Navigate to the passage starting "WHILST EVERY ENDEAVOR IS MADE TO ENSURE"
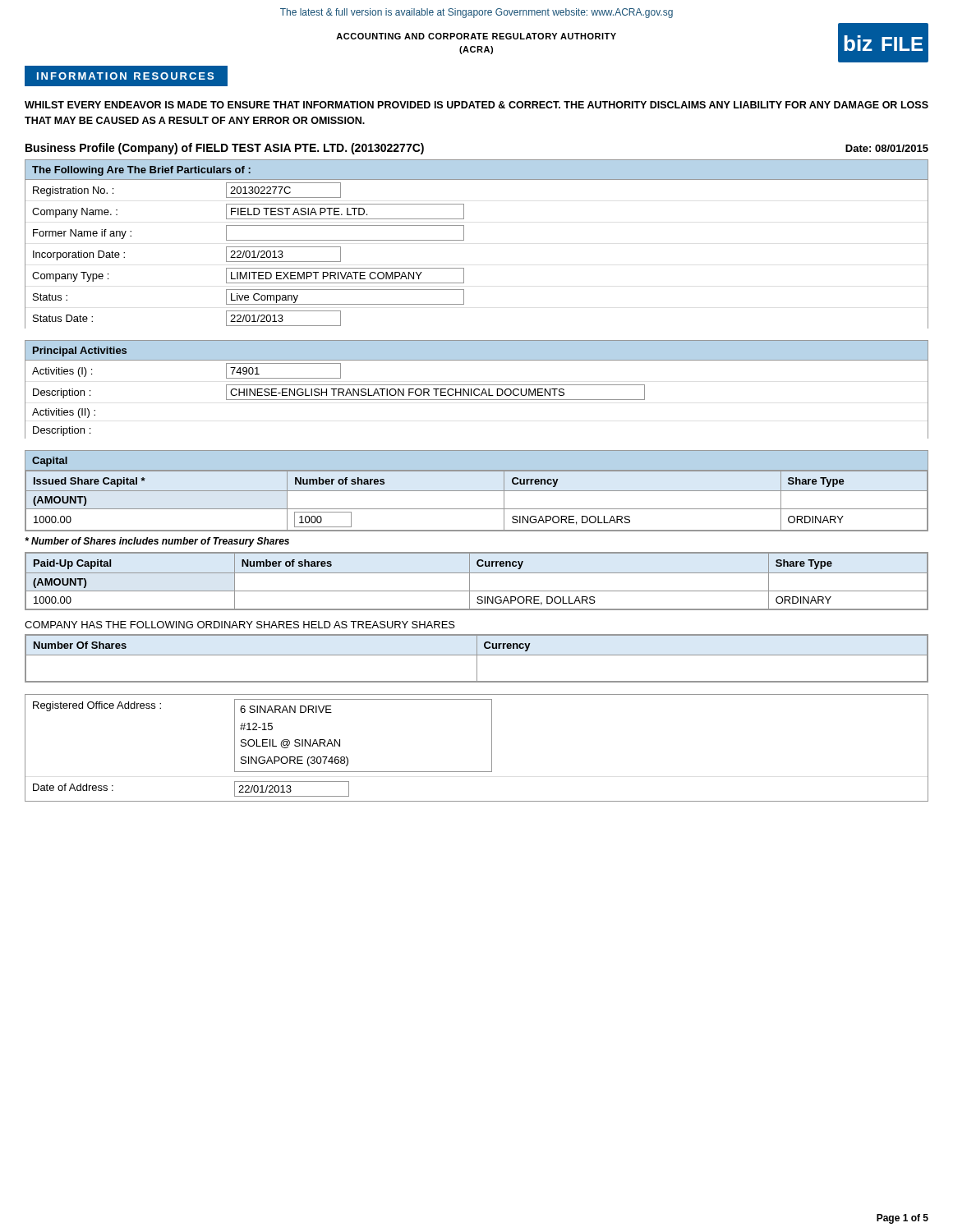Viewport: 953px width, 1232px height. click(476, 113)
